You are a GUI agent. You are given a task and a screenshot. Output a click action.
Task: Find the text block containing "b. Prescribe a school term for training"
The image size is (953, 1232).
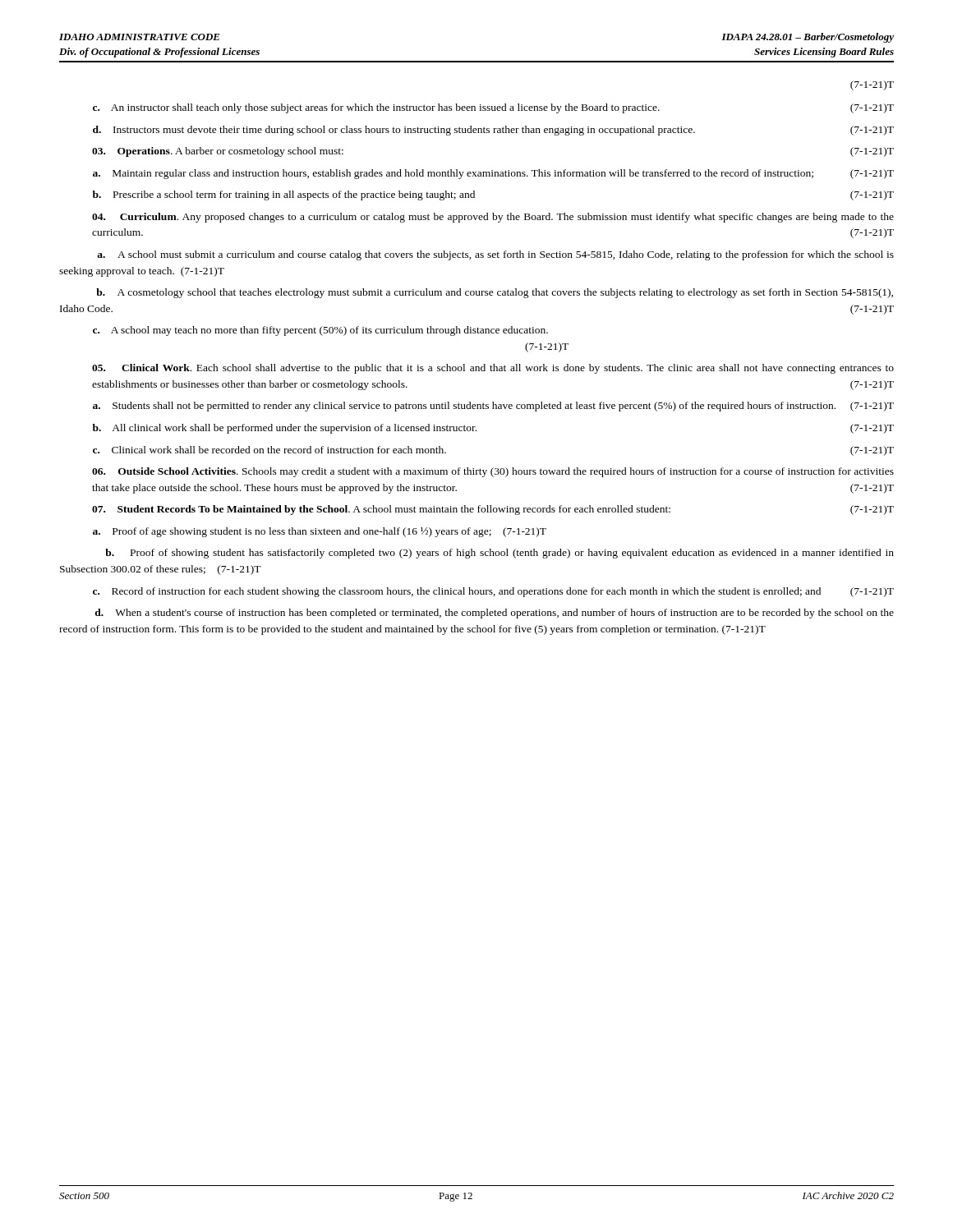point(476,195)
